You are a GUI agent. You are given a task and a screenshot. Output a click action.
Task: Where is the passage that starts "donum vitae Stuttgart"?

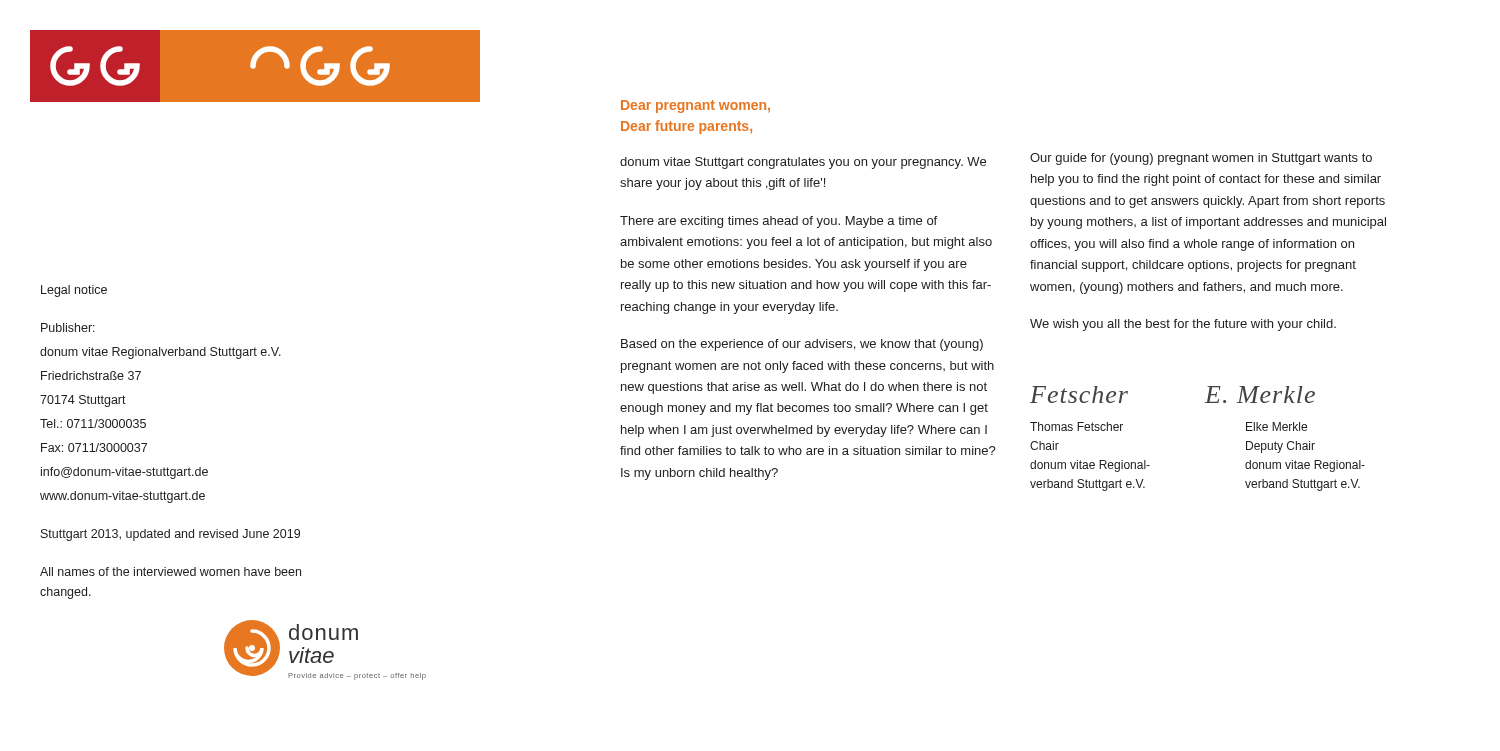(803, 172)
